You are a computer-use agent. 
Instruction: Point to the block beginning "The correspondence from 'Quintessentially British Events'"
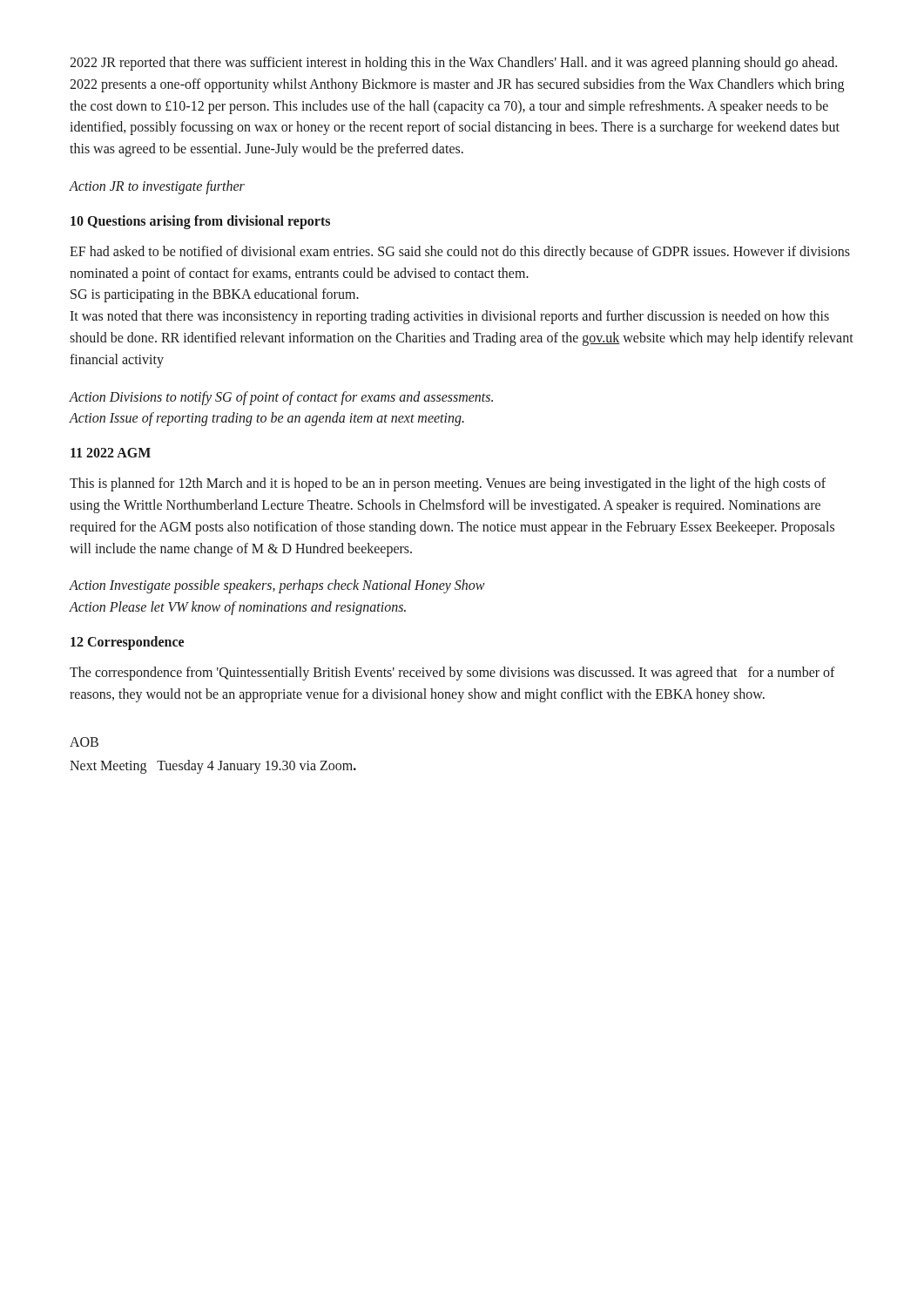click(452, 683)
